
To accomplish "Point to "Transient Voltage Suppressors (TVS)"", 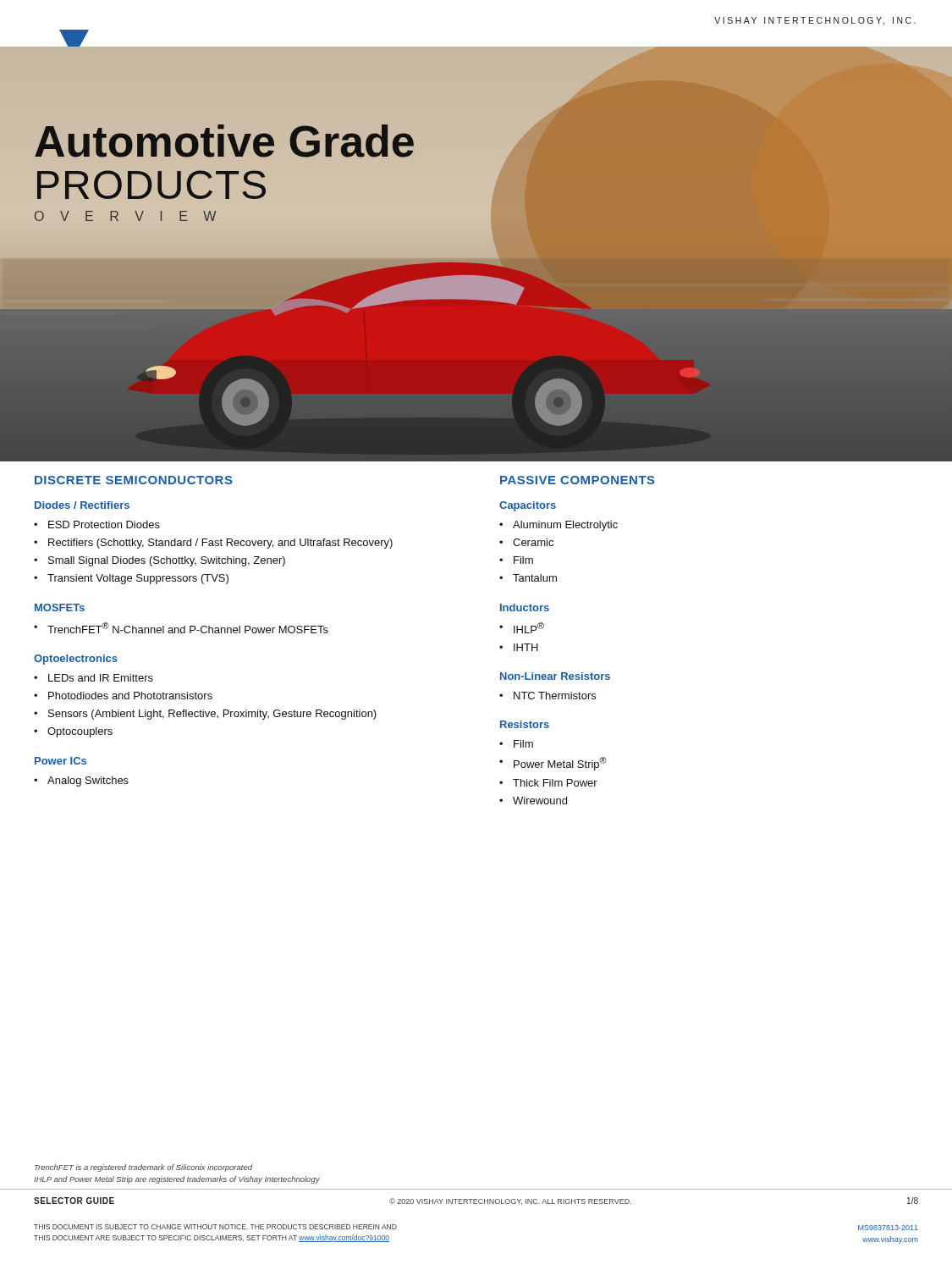I will point(138,578).
